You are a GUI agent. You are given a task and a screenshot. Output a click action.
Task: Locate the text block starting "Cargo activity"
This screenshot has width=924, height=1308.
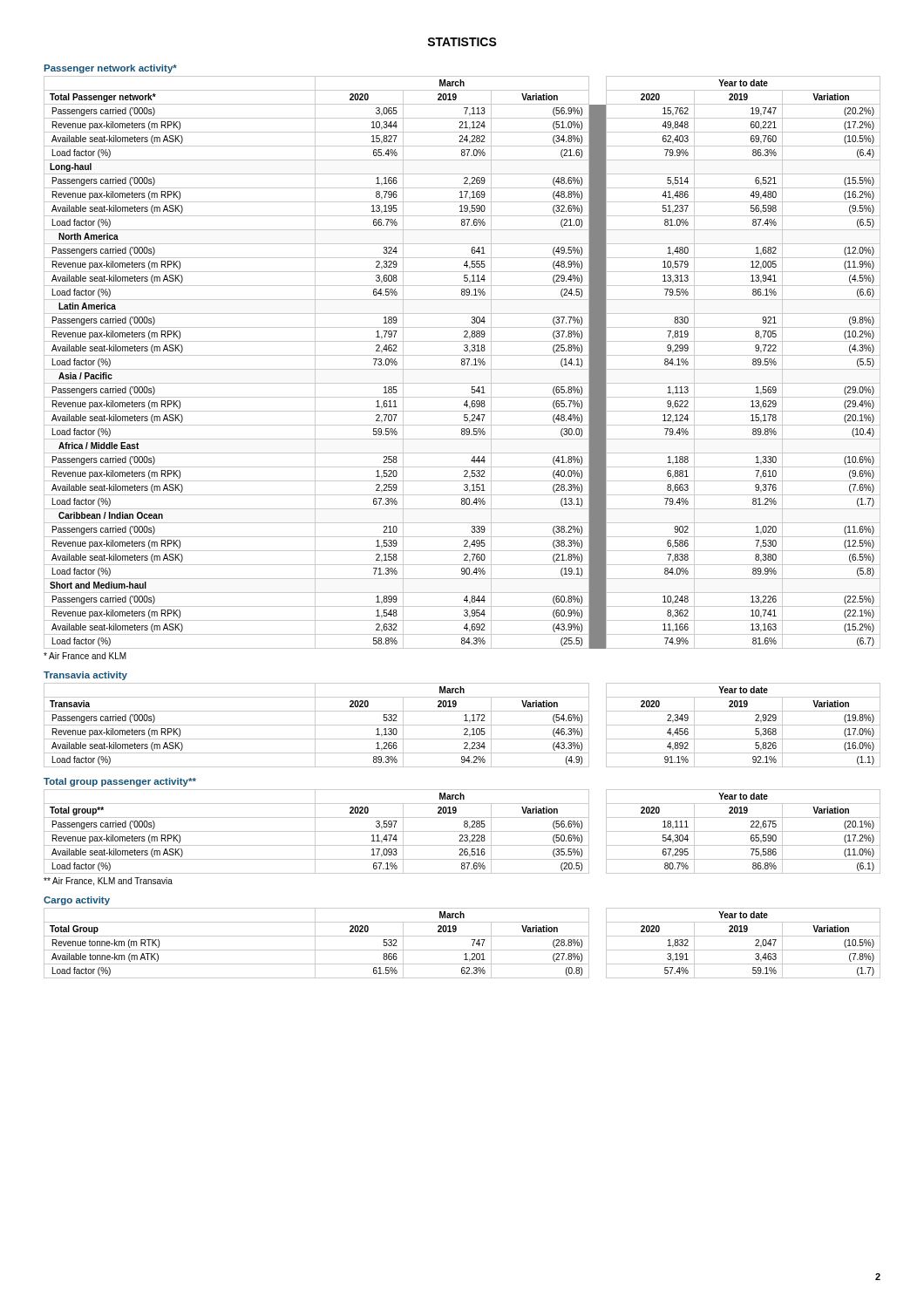tap(77, 900)
